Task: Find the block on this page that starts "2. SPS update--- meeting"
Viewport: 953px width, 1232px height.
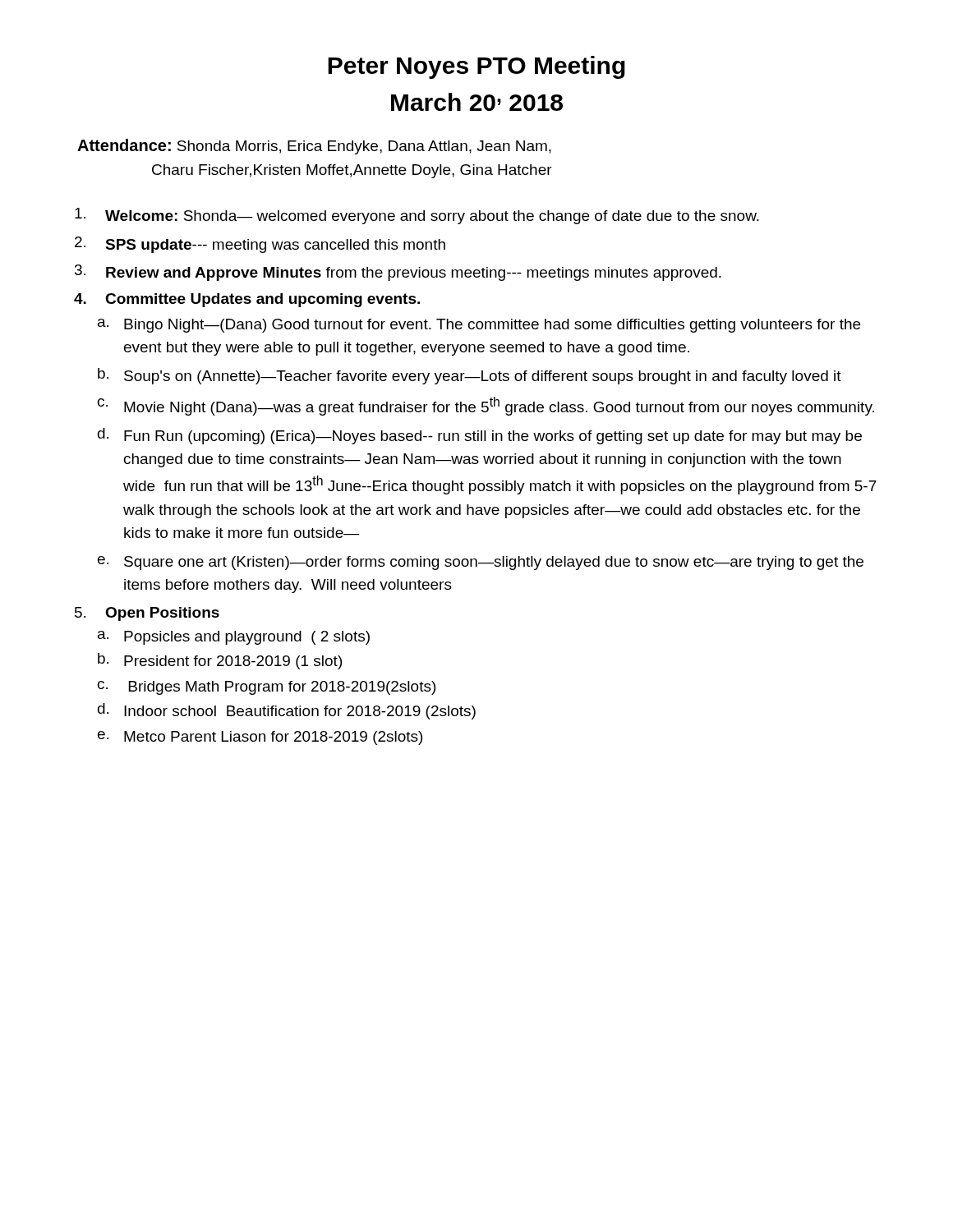Action: [260, 245]
